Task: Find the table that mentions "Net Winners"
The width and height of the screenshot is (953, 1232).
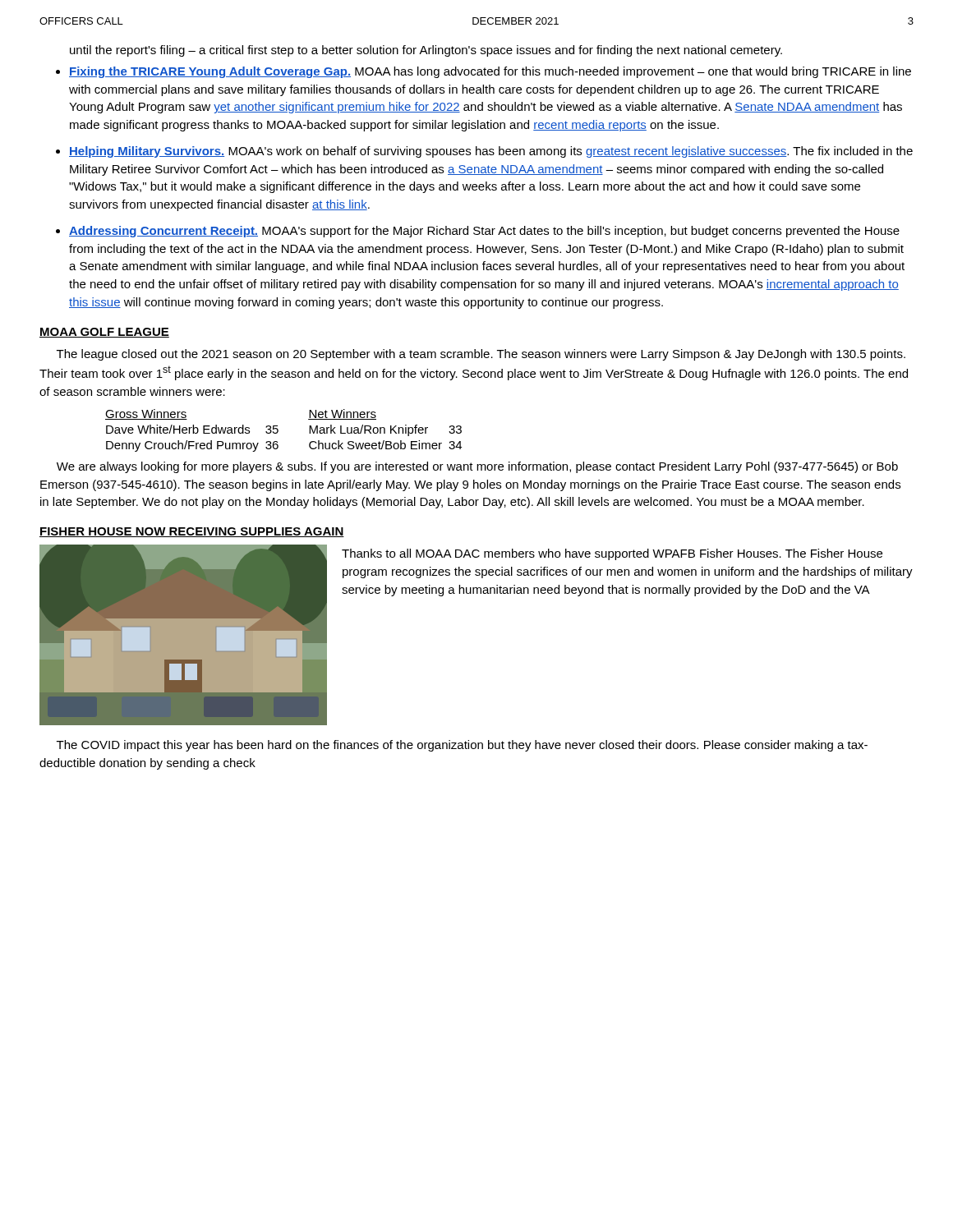Action: click(476, 429)
